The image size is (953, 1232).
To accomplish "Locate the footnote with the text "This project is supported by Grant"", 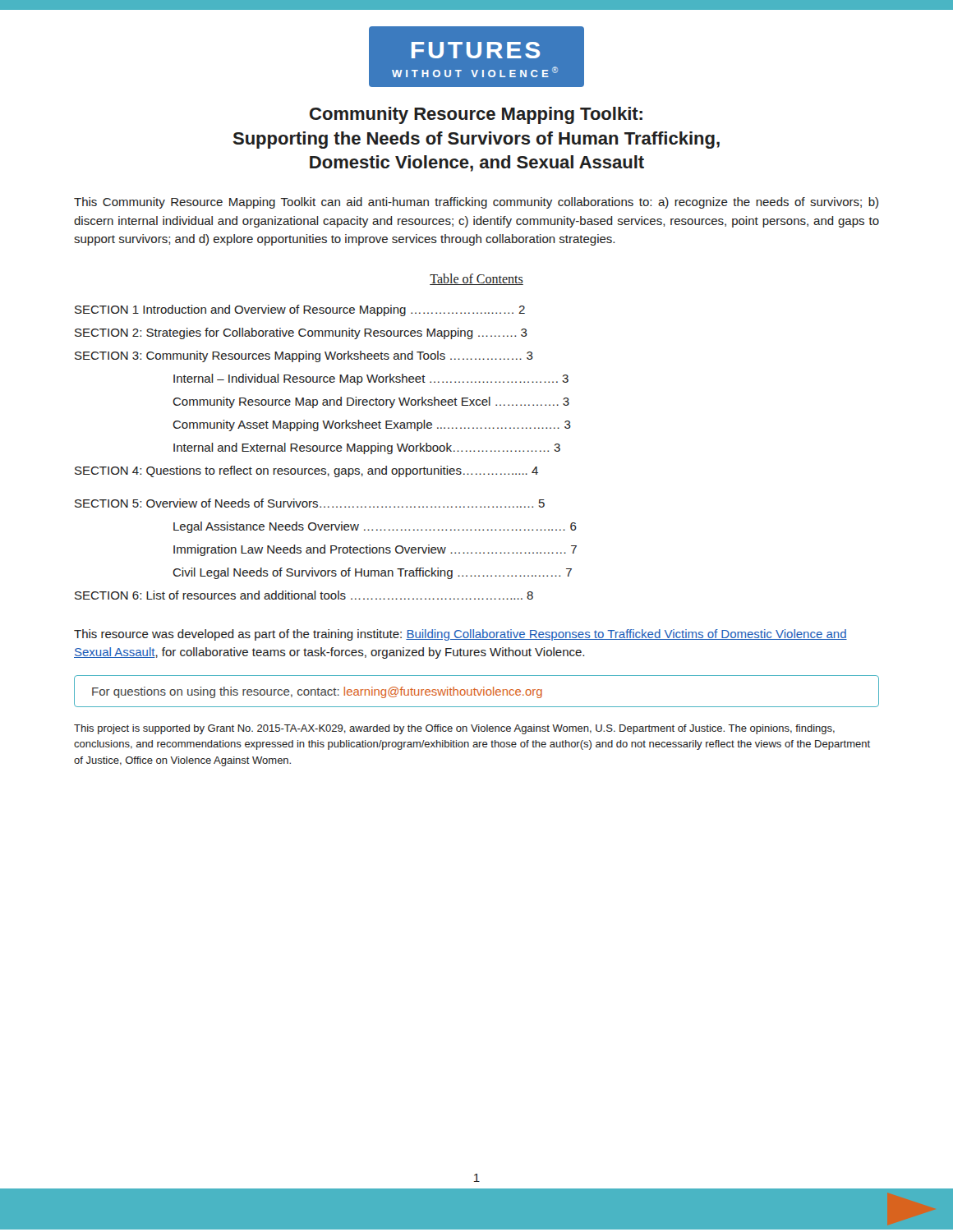I will coord(472,744).
